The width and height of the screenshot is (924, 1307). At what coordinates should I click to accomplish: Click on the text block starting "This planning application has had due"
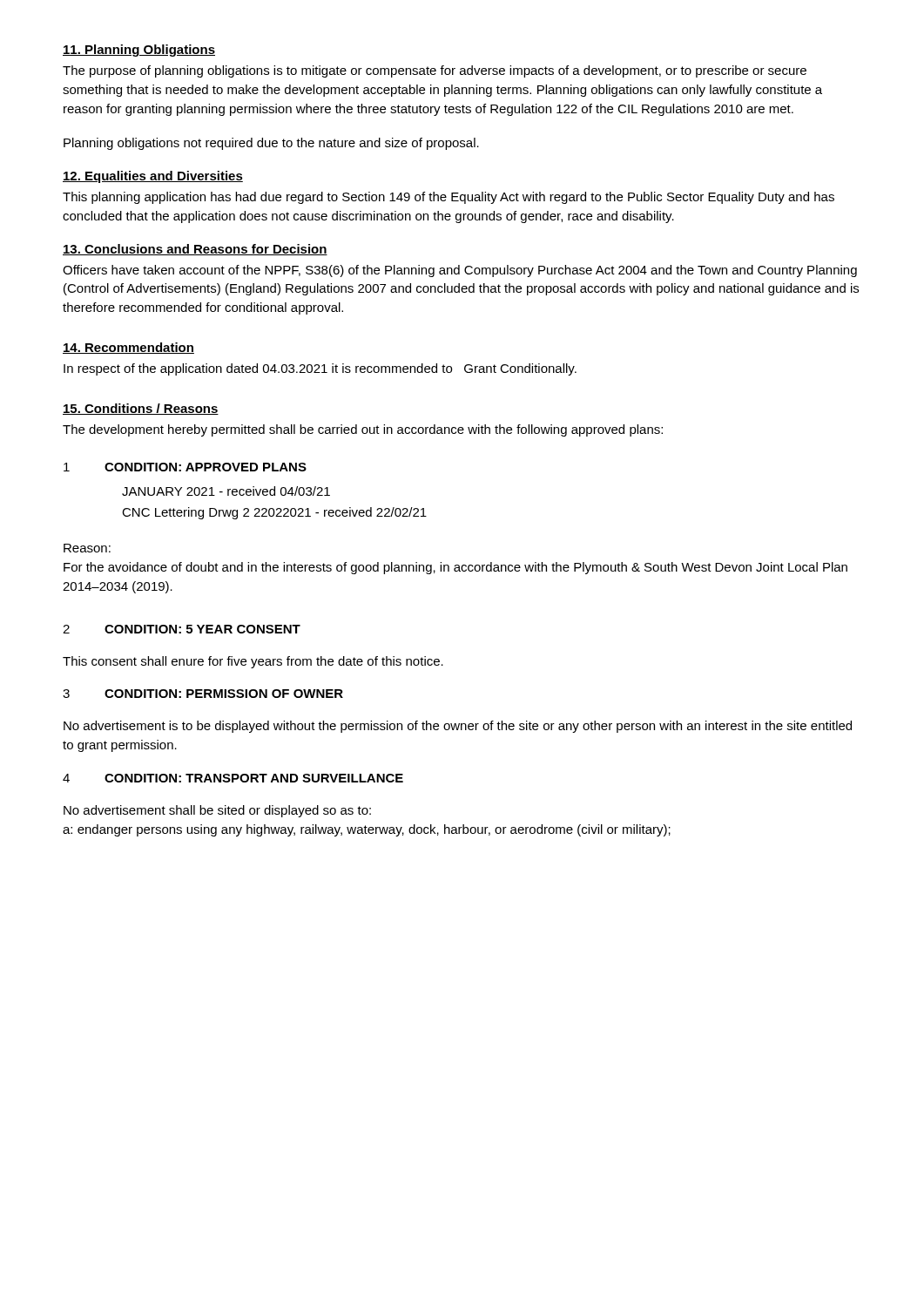pyautogui.click(x=449, y=206)
